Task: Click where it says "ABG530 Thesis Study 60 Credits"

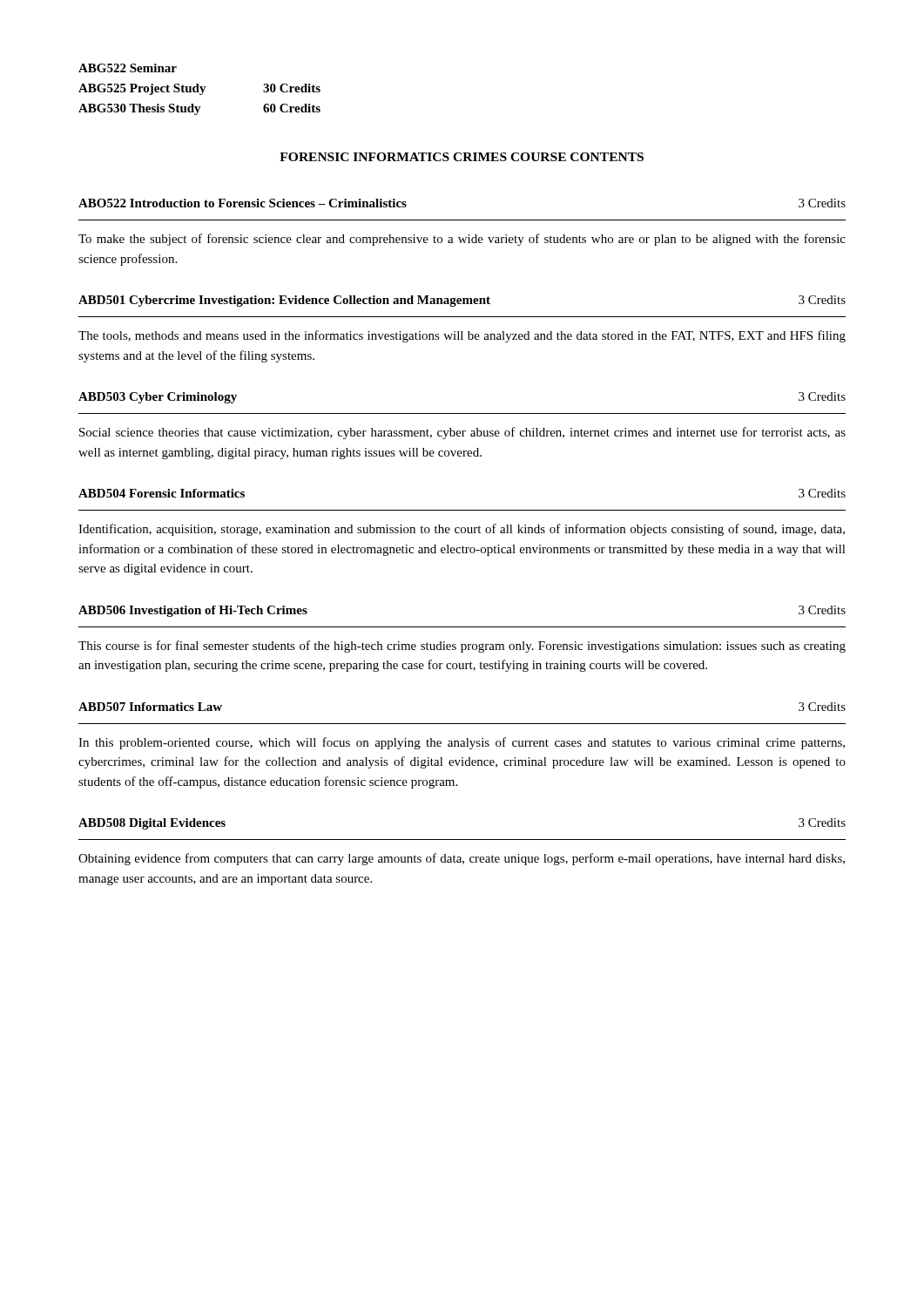Action: (x=199, y=109)
